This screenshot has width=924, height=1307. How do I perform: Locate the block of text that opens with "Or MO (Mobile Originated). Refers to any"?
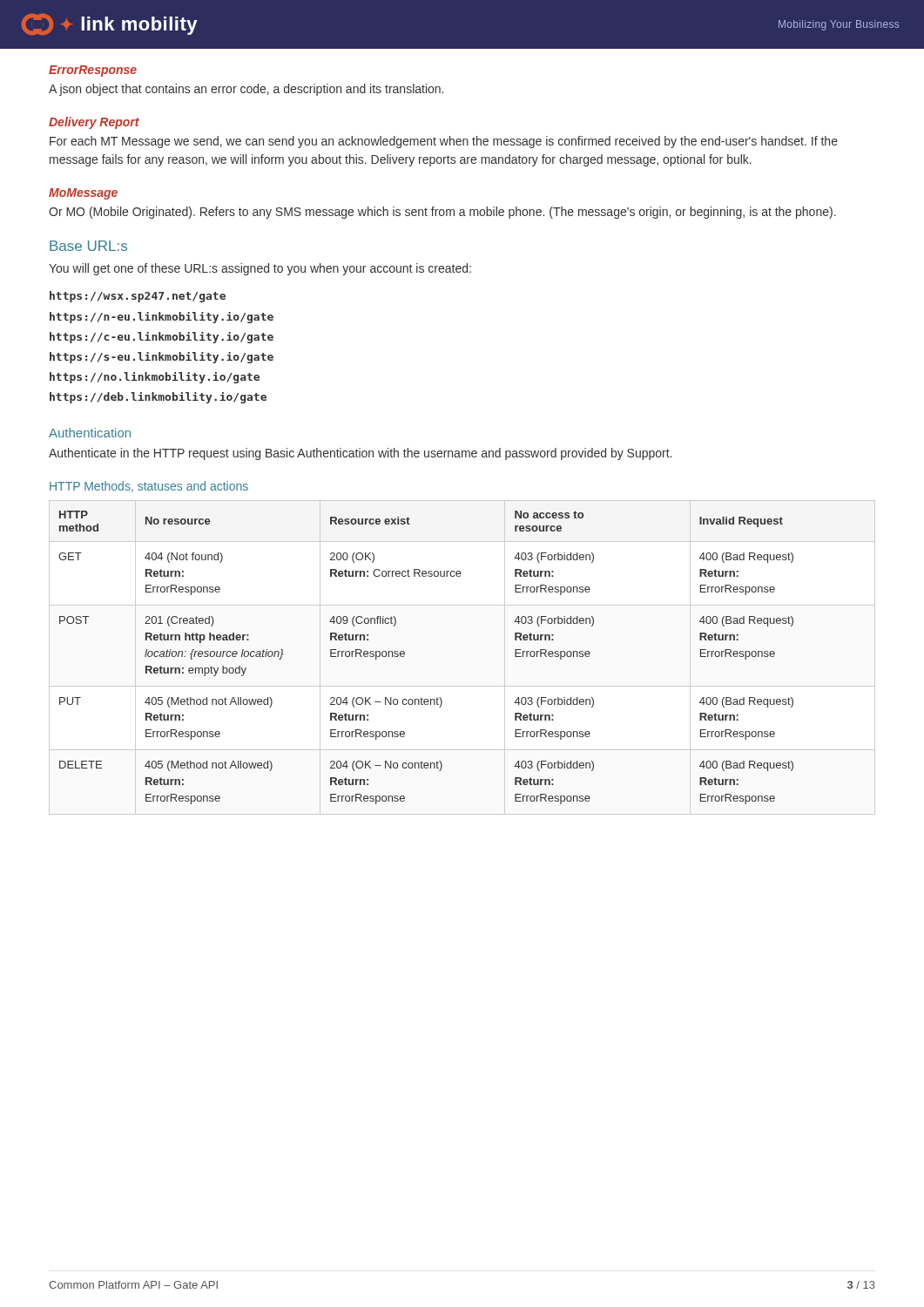coord(443,212)
